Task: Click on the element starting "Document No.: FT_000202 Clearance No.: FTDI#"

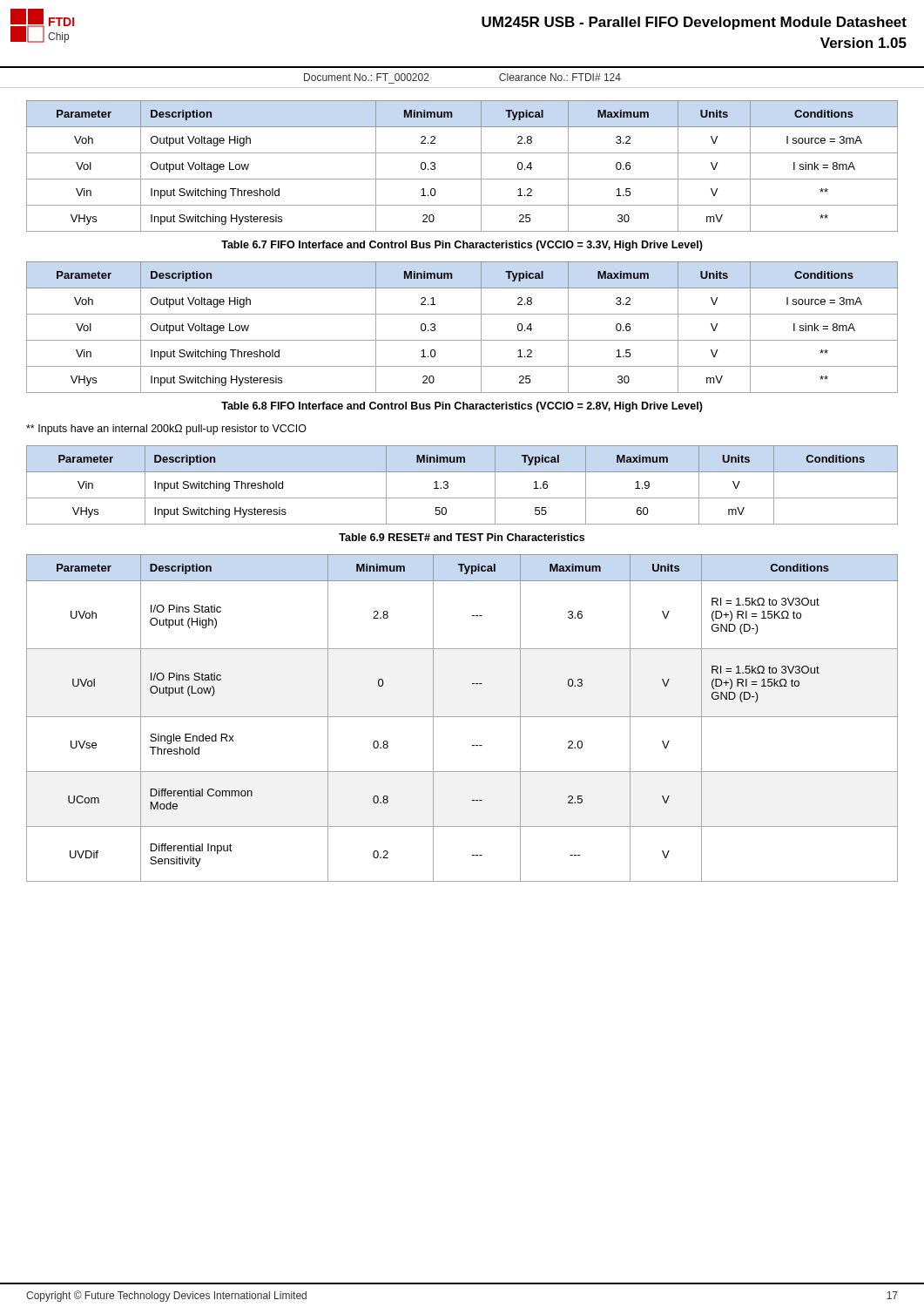Action: pos(462,78)
